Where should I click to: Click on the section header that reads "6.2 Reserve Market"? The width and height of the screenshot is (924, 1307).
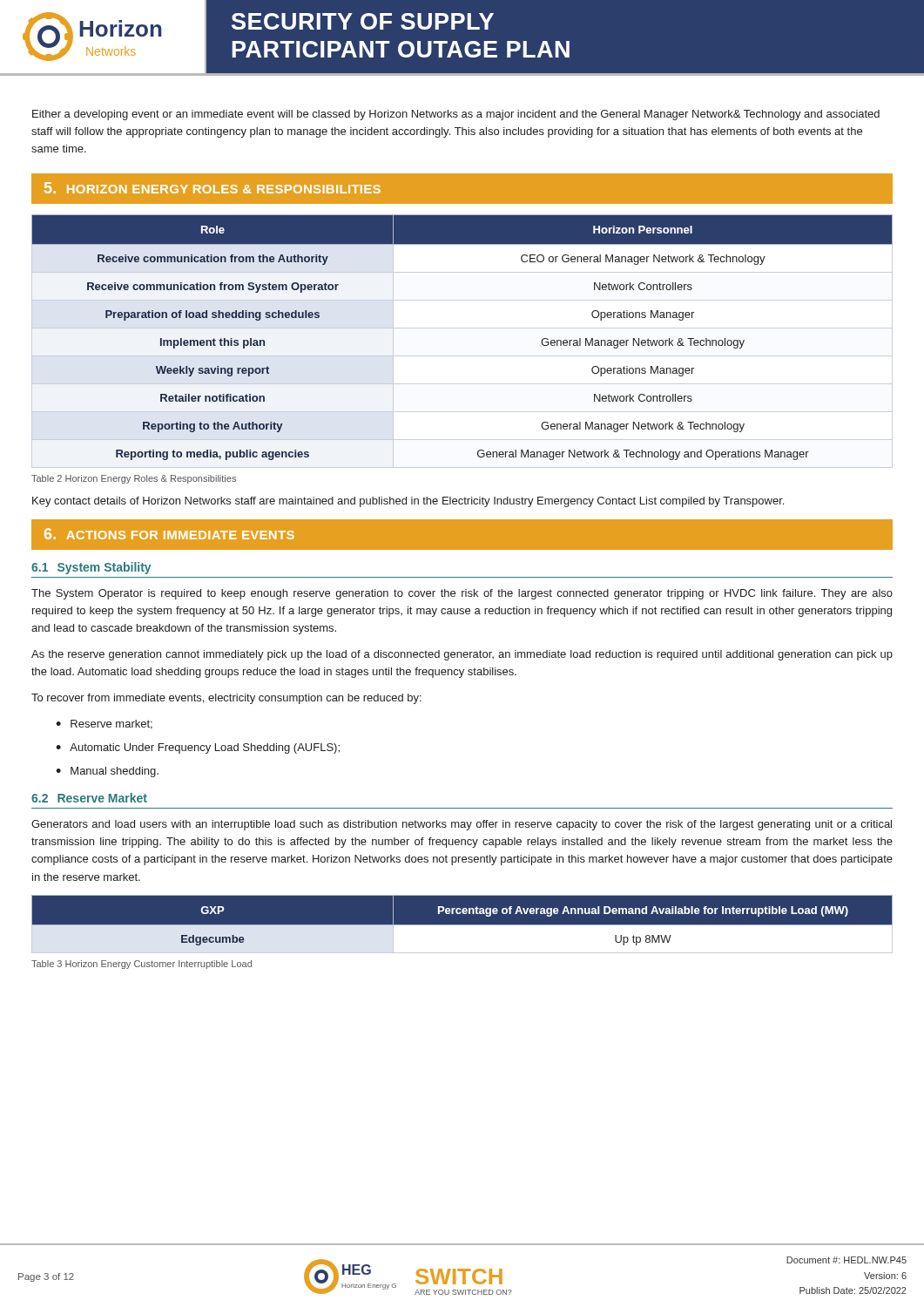tap(89, 798)
